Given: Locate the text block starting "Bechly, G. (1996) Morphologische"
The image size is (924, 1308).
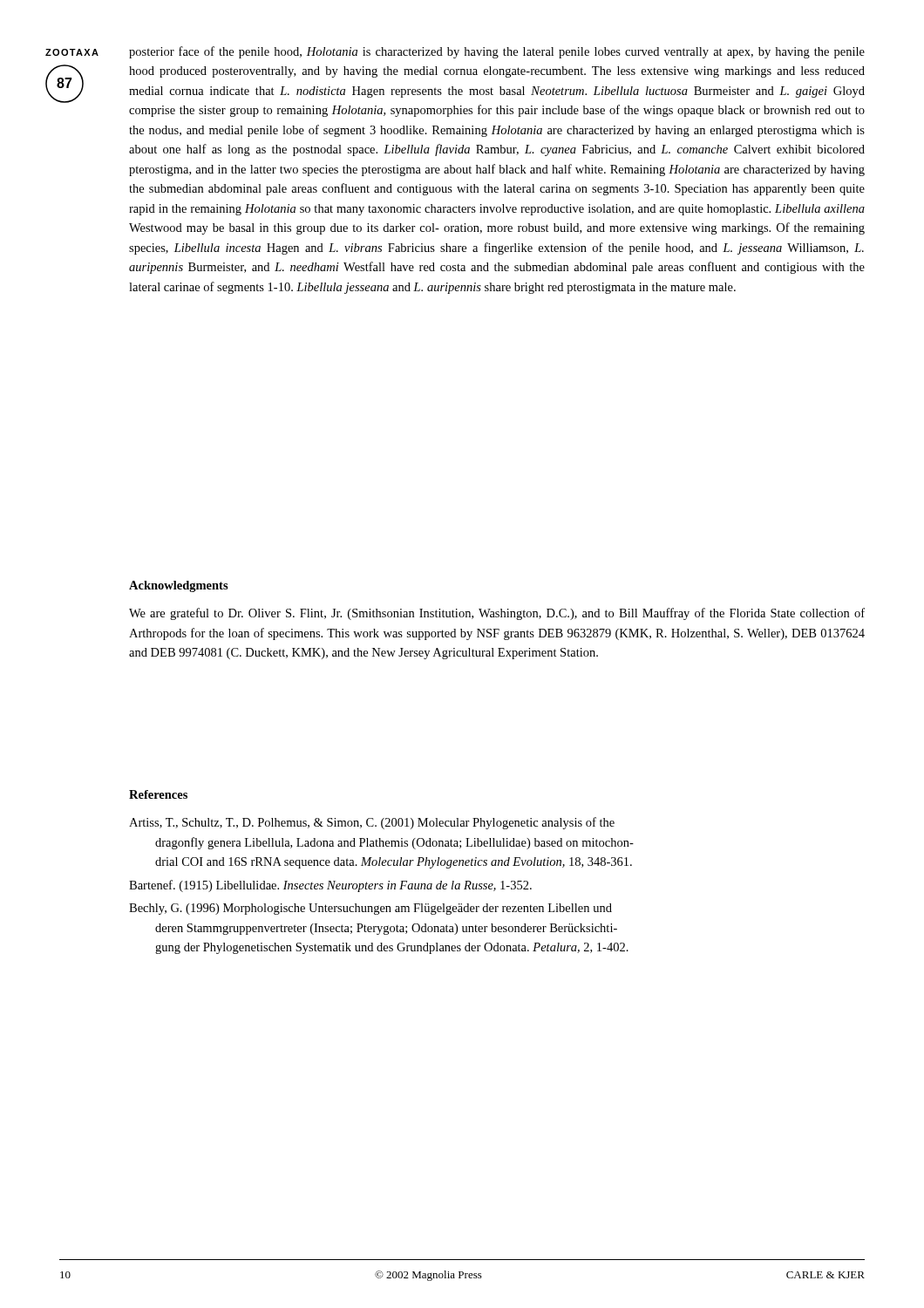Looking at the screenshot, I should point(497,929).
